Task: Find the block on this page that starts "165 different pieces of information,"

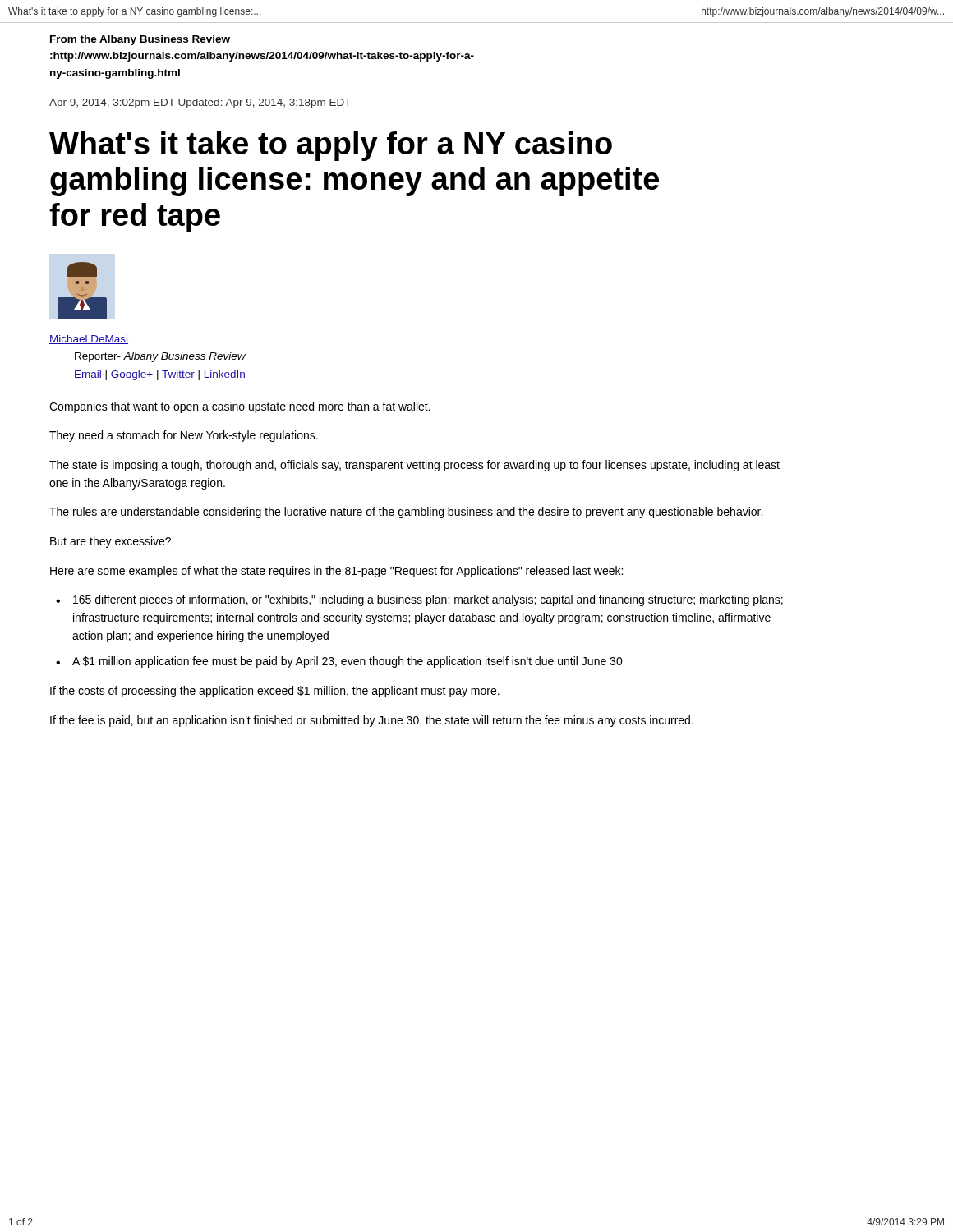Action: click(428, 618)
